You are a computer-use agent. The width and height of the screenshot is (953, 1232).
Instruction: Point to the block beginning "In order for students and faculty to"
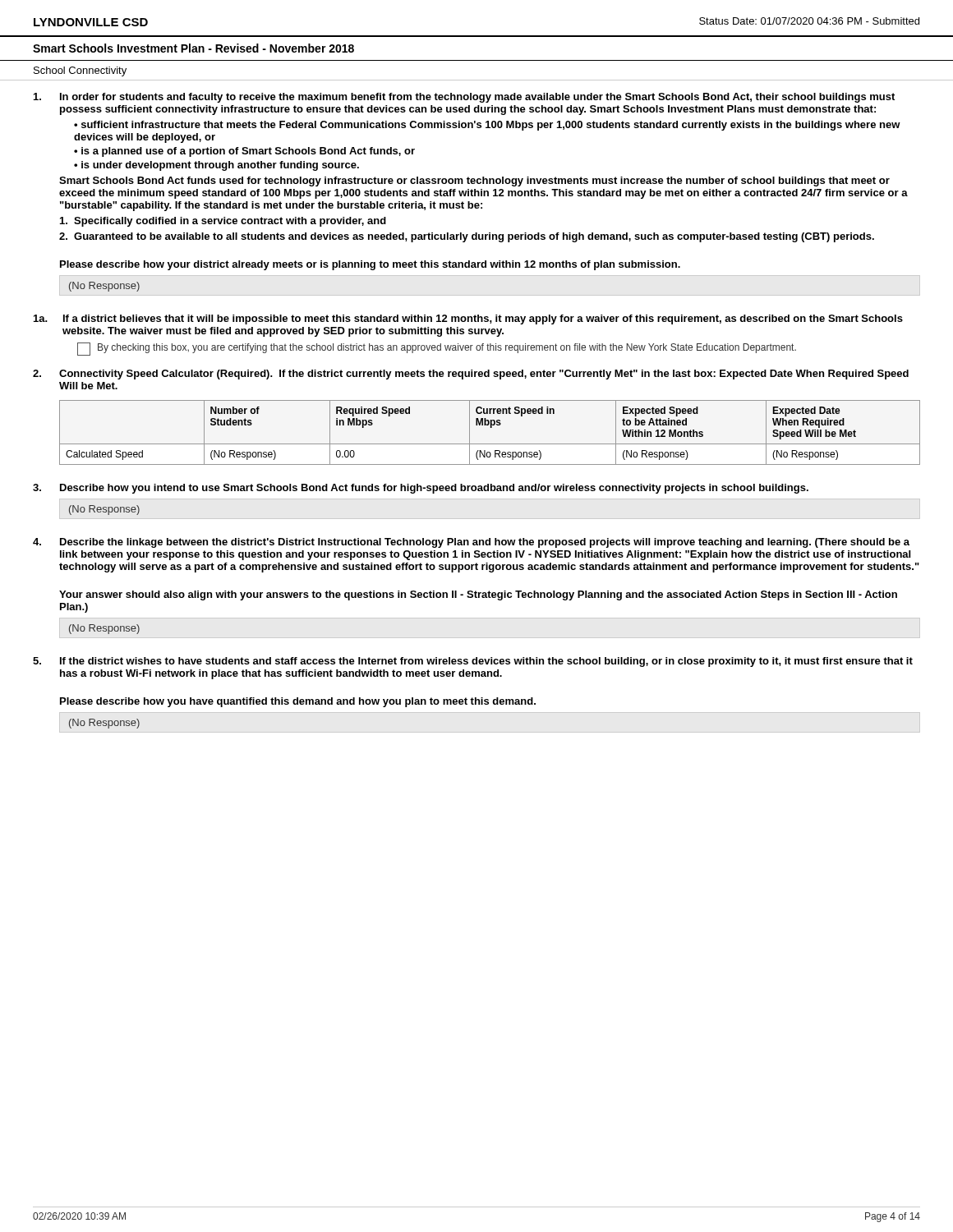pyautogui.click(x=476, y=197)
